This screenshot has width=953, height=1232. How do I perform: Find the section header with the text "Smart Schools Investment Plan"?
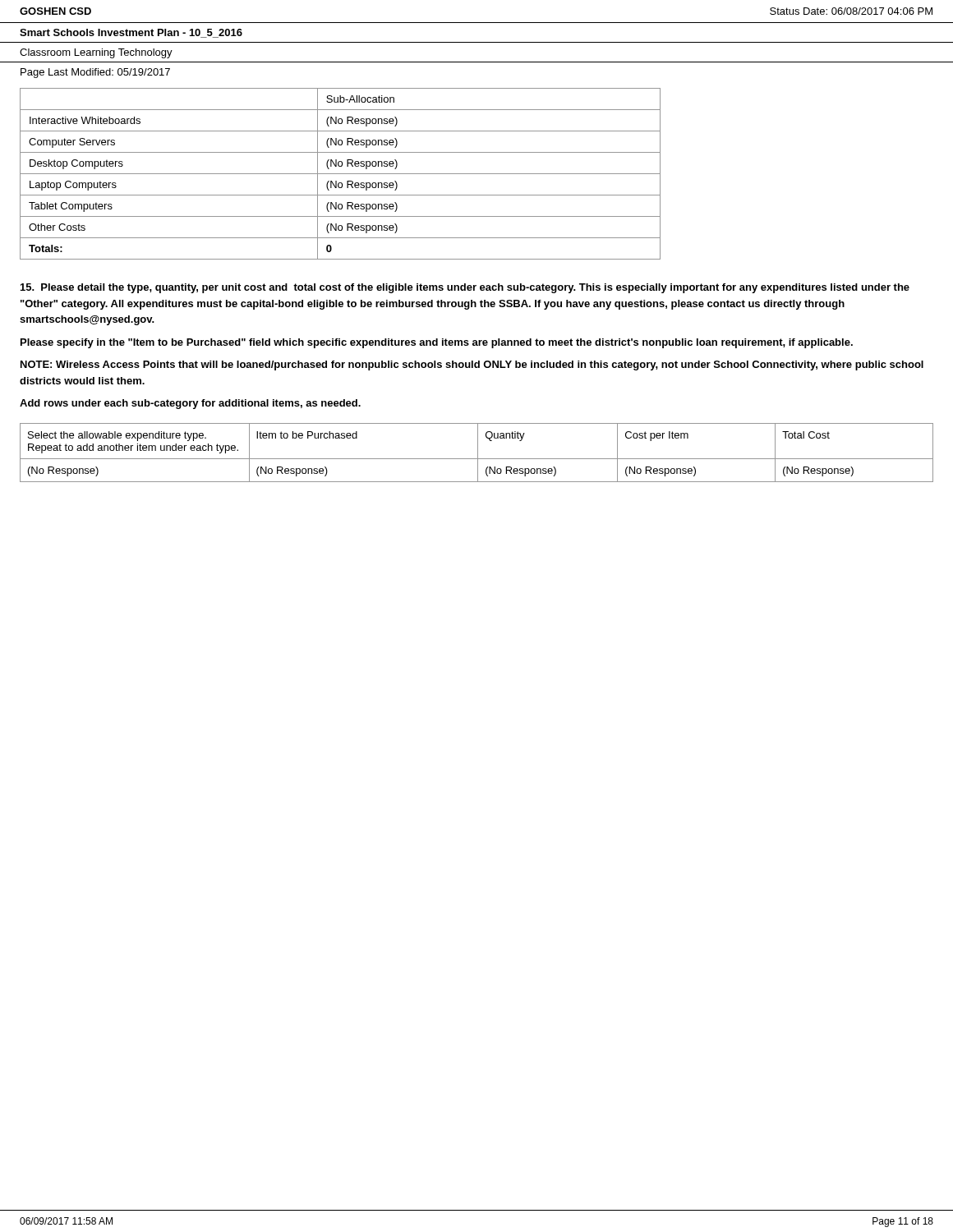tap(131, 32)
